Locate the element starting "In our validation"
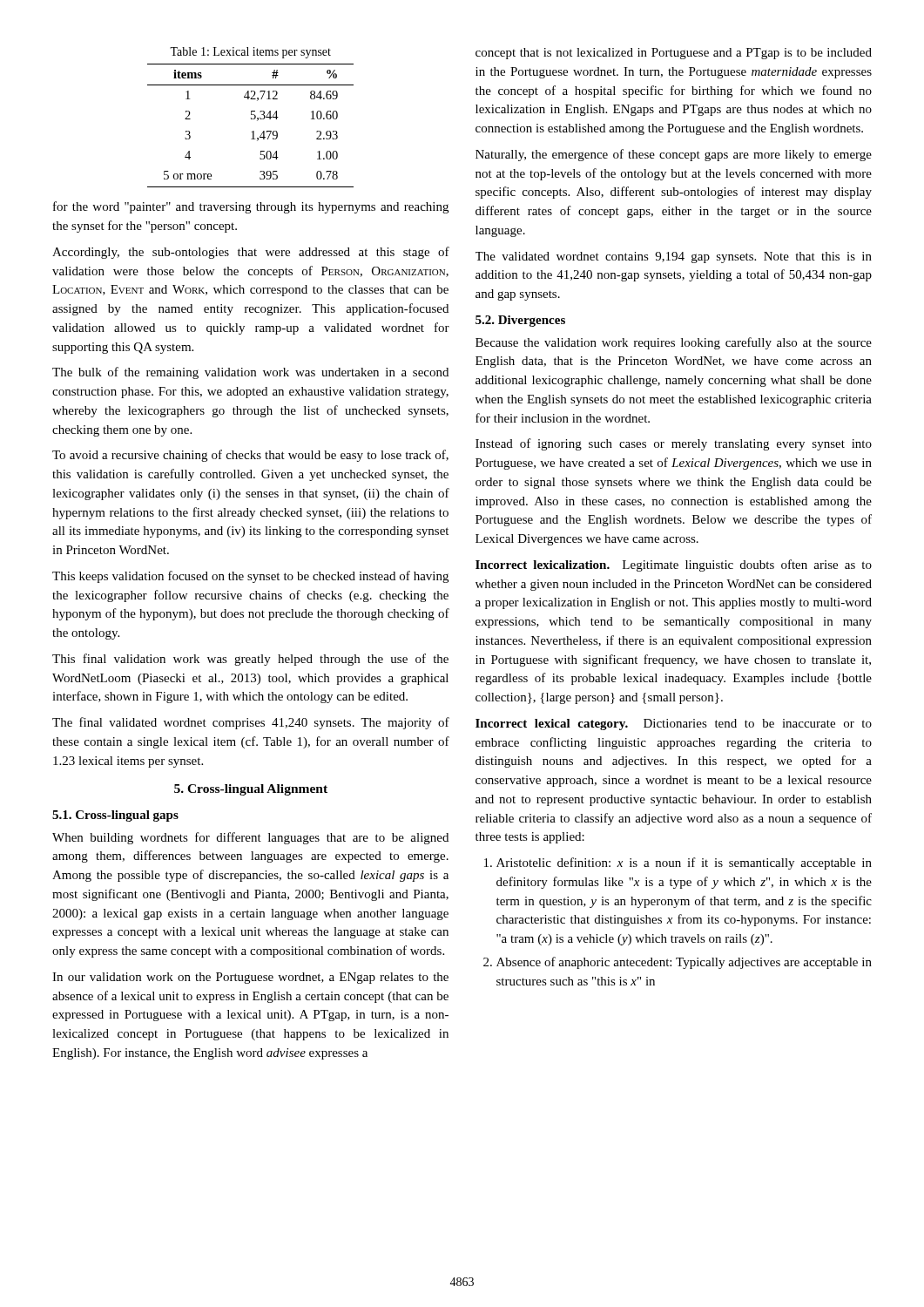The width and height of the screenshot is (924, 1307). pos(251,1015)
